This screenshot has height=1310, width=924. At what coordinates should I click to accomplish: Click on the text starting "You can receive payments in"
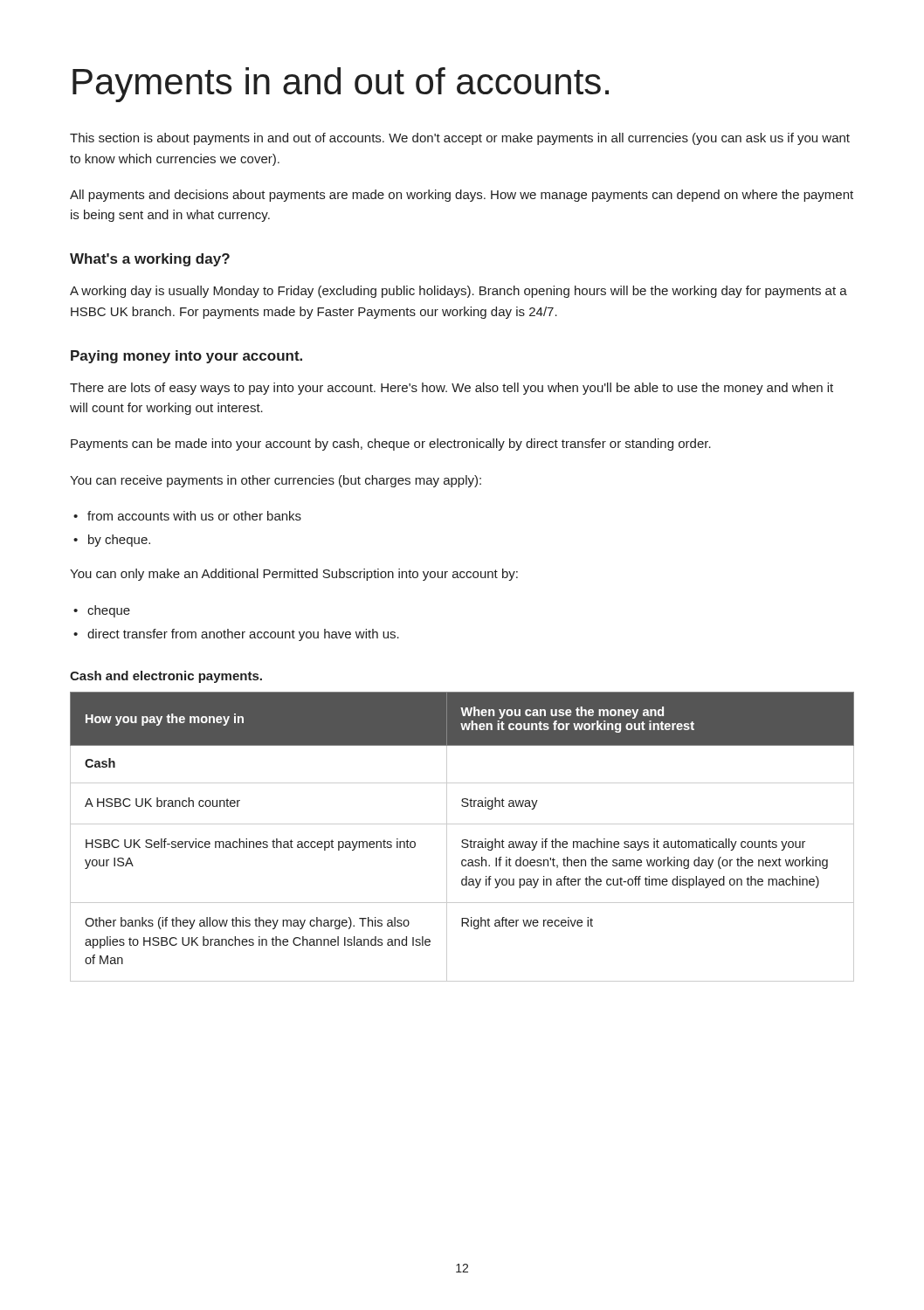pyautogui.click(x=276, y=480)
